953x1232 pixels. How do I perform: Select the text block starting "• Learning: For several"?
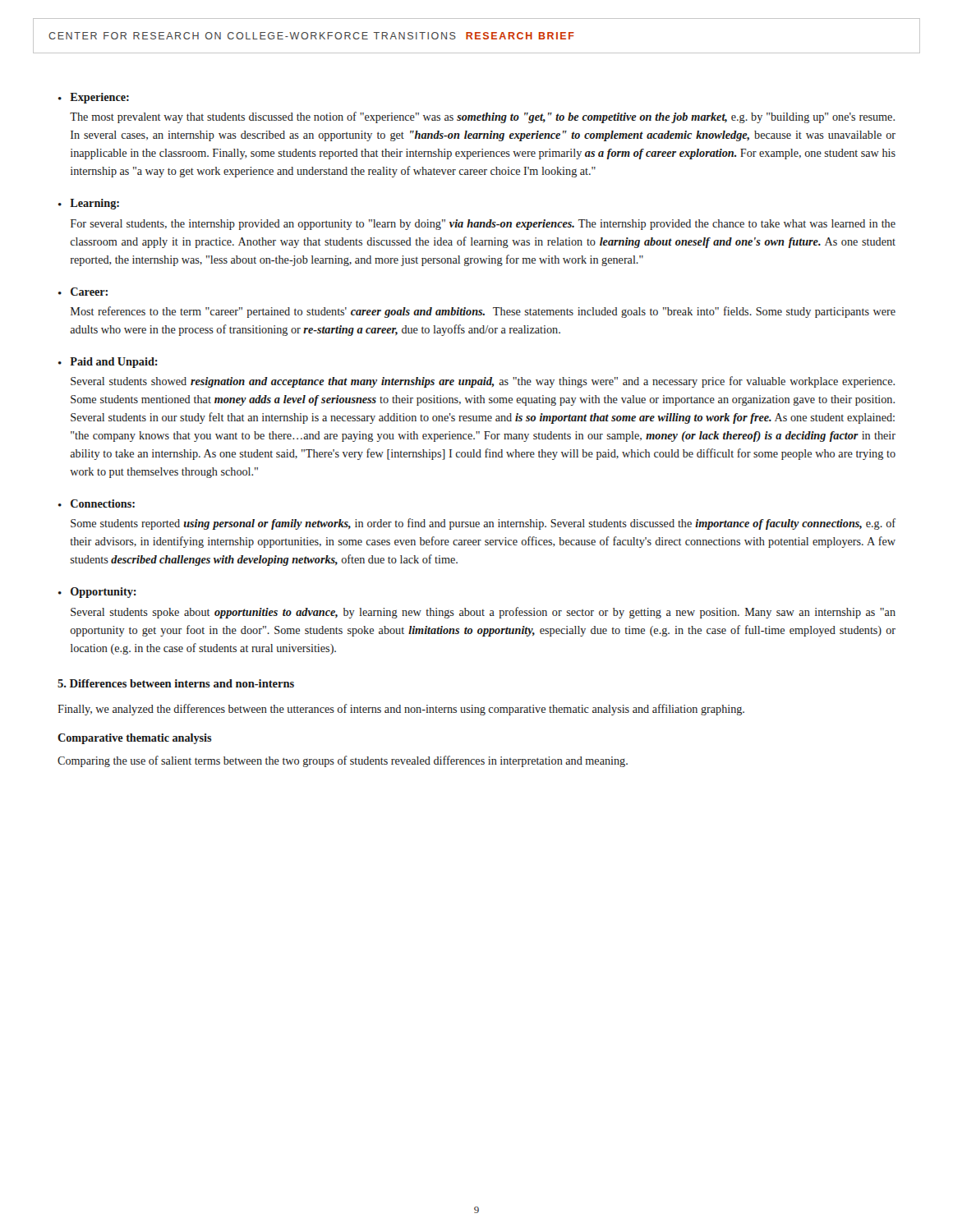(x=476, y=232)
